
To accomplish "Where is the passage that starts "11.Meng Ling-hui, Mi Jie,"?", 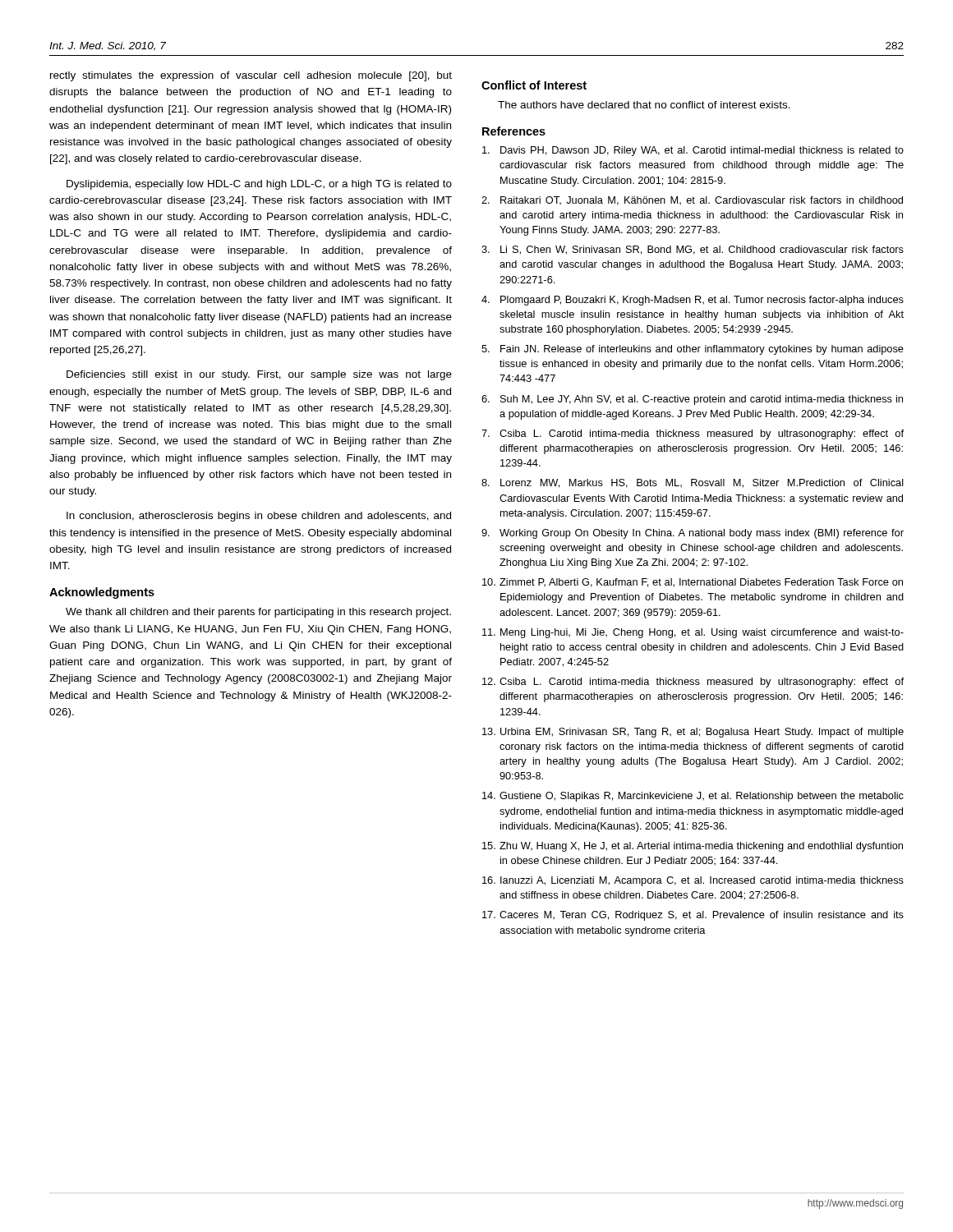I will (x=693, y=647).
